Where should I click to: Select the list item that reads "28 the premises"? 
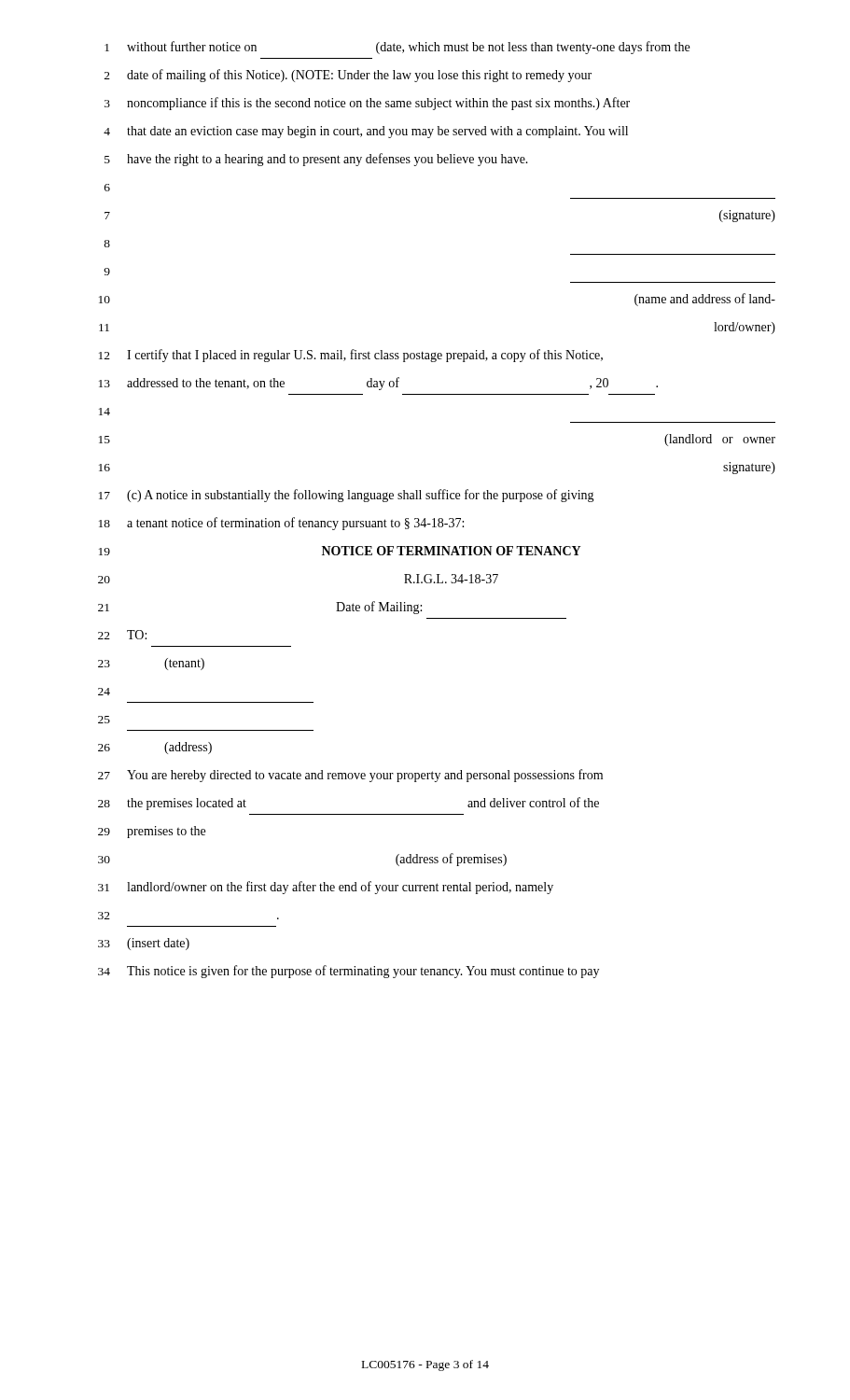[x=425, y=804]
